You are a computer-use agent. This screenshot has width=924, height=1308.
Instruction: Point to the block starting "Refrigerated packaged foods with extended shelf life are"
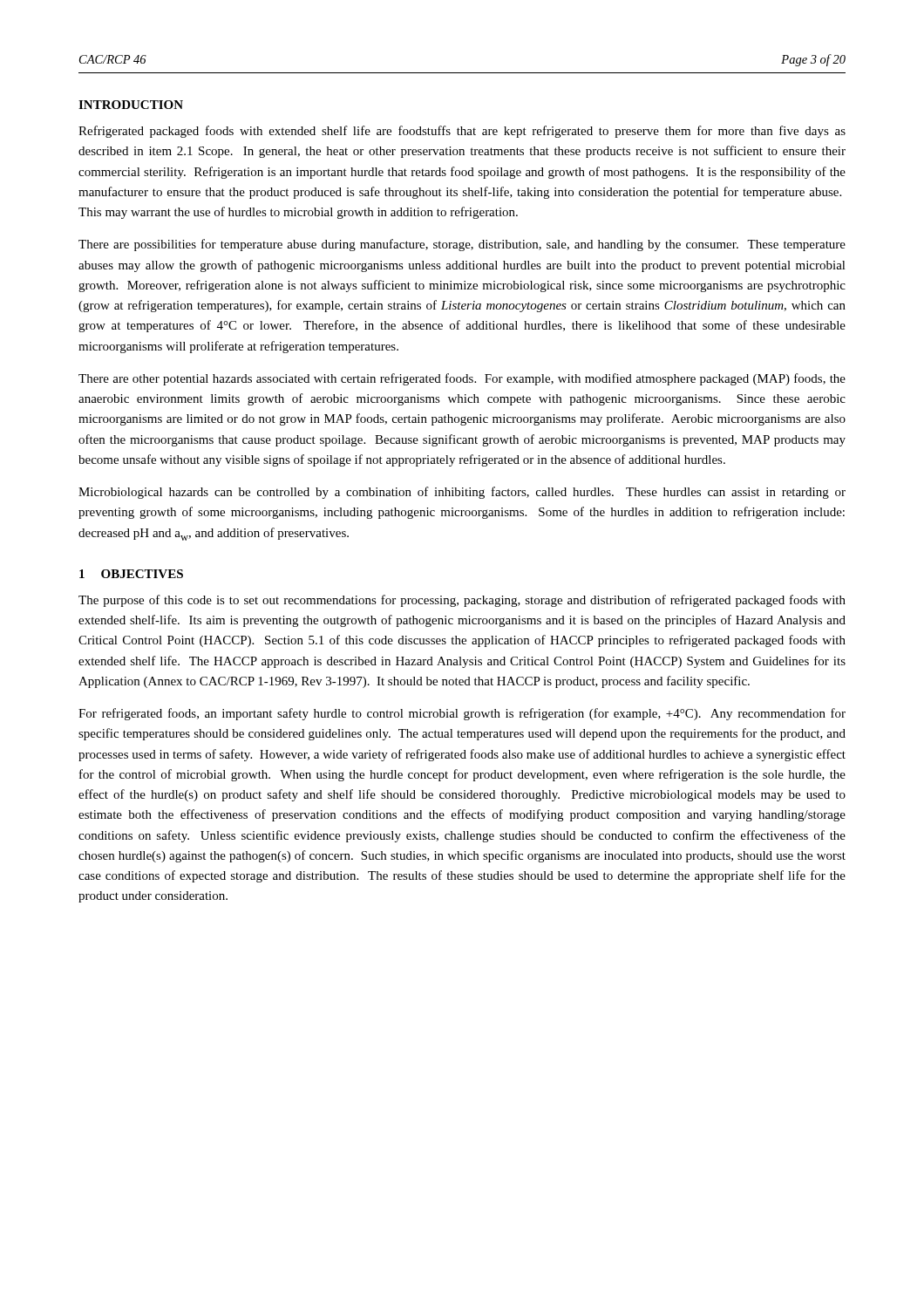tap(462, 171)
